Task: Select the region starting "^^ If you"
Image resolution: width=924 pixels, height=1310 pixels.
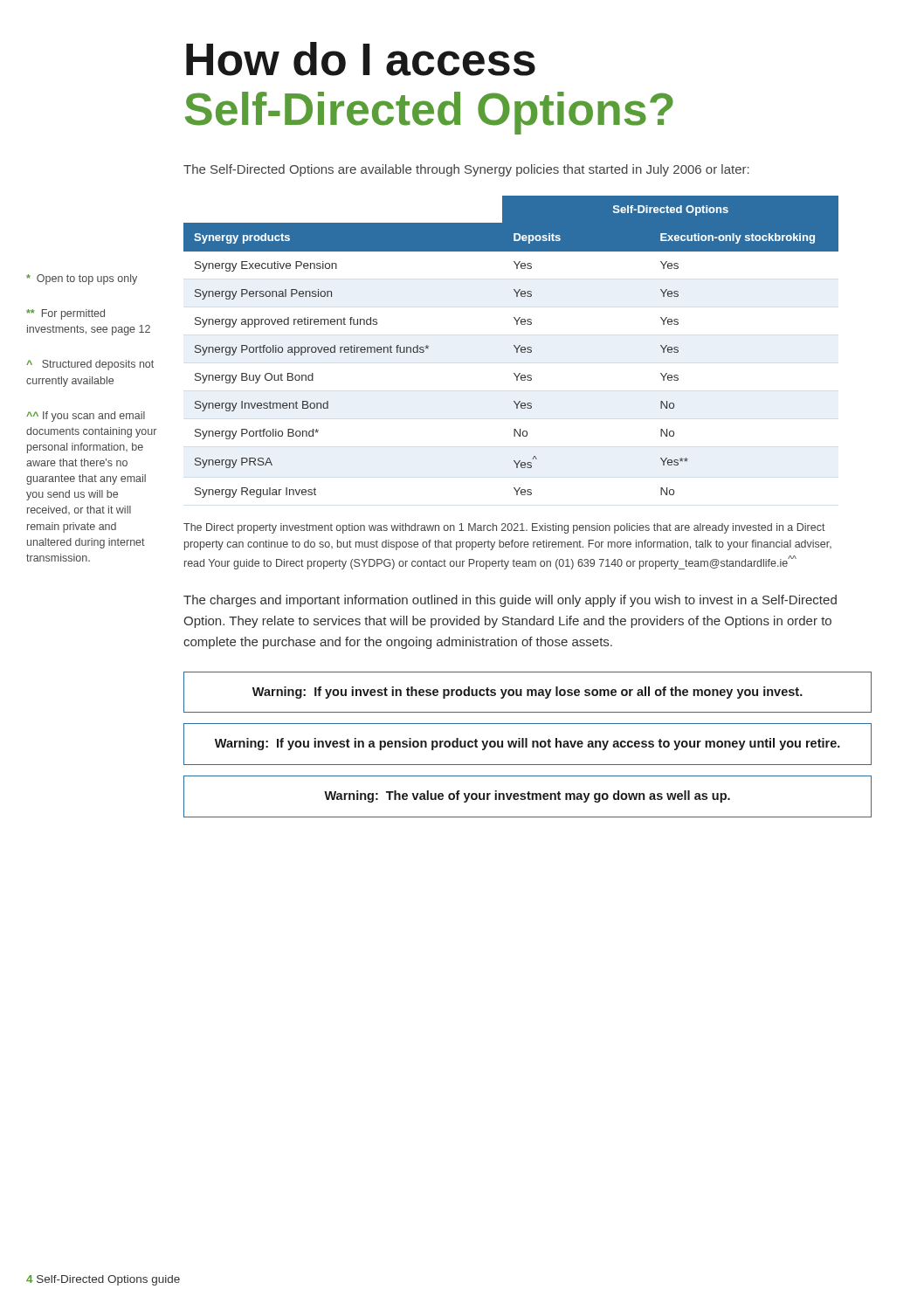Action: coord(91,487)
